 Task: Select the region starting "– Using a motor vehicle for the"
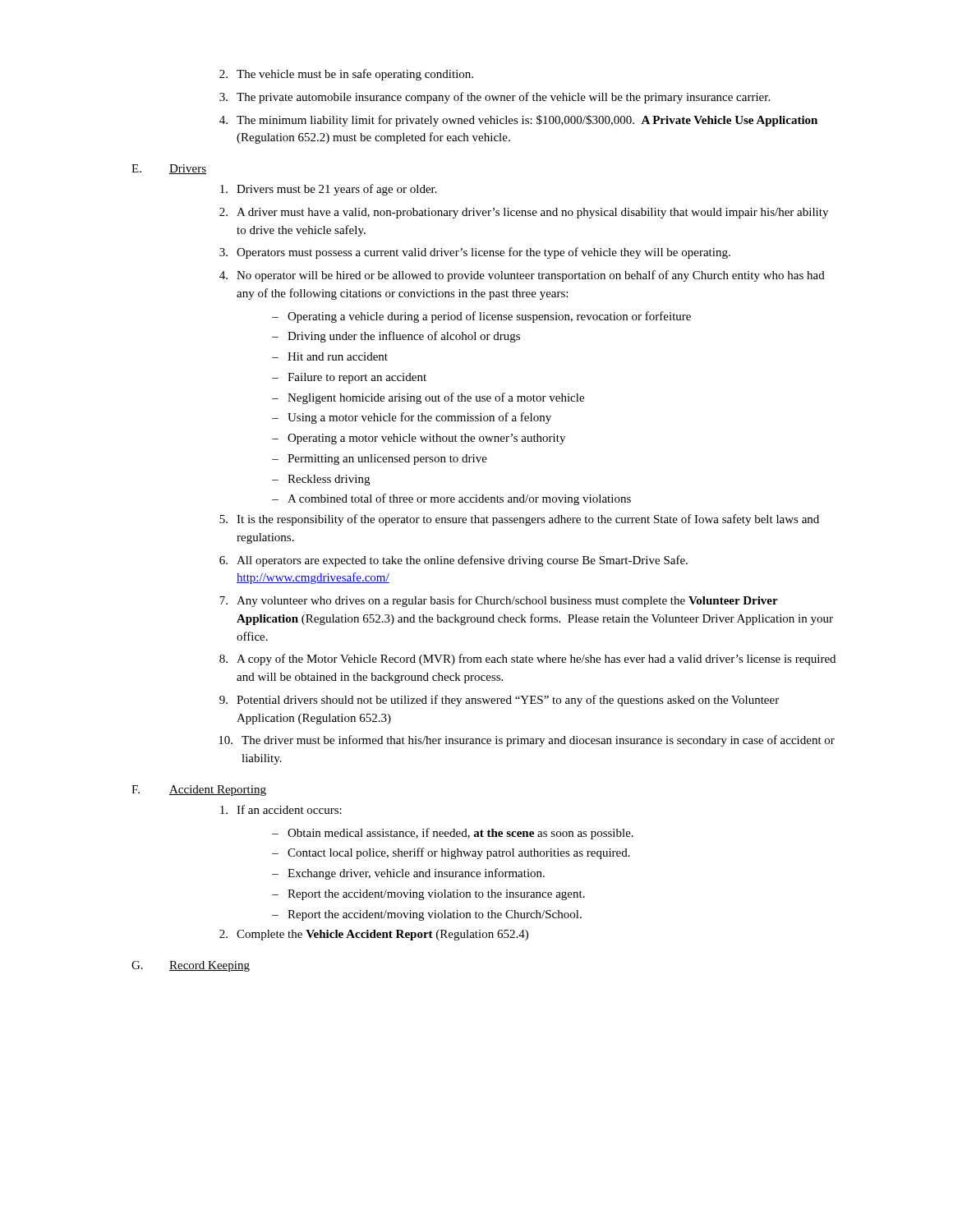[550, 418]
